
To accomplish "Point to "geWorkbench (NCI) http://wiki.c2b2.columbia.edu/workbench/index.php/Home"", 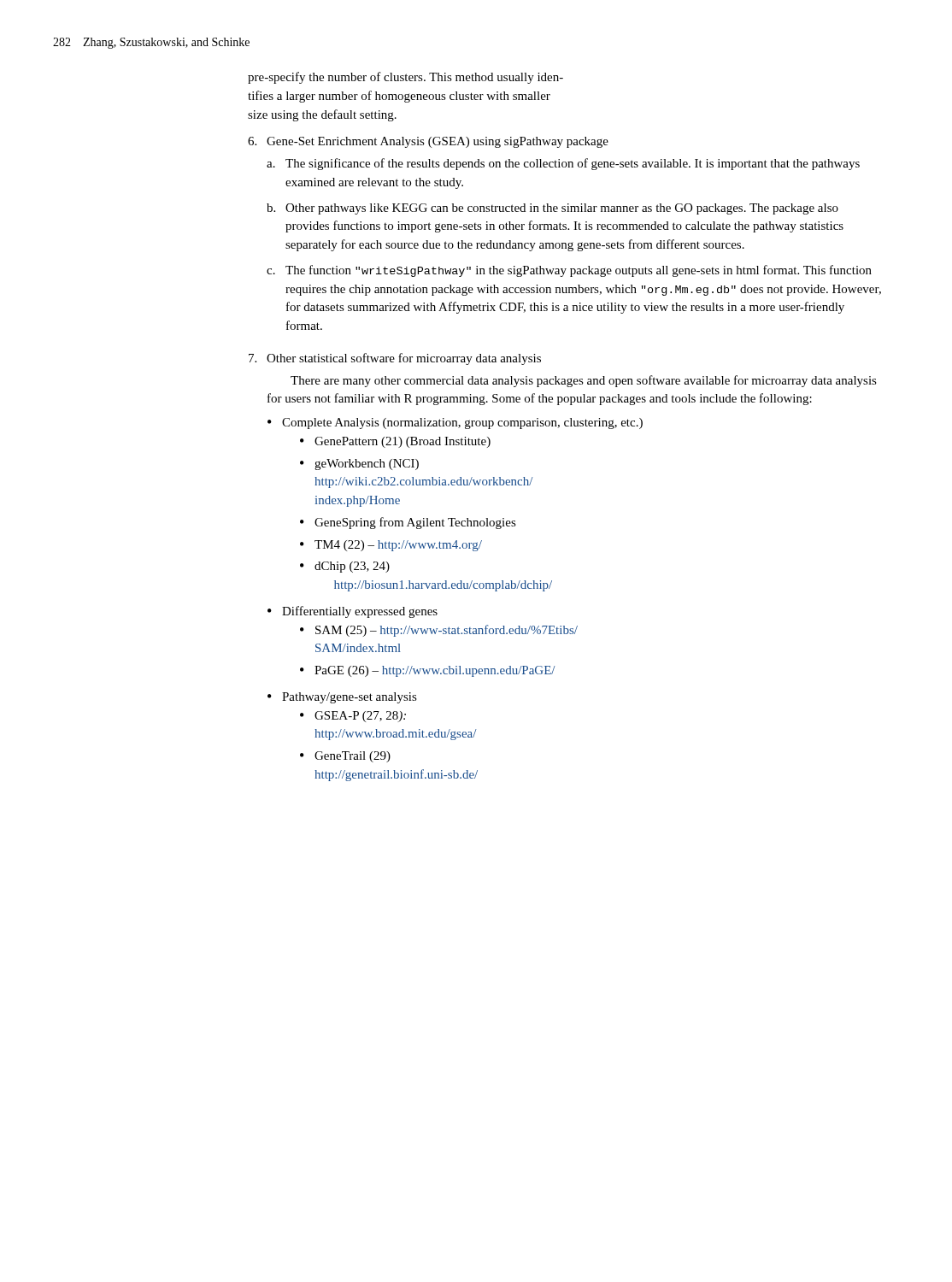I will coord(424,481).
